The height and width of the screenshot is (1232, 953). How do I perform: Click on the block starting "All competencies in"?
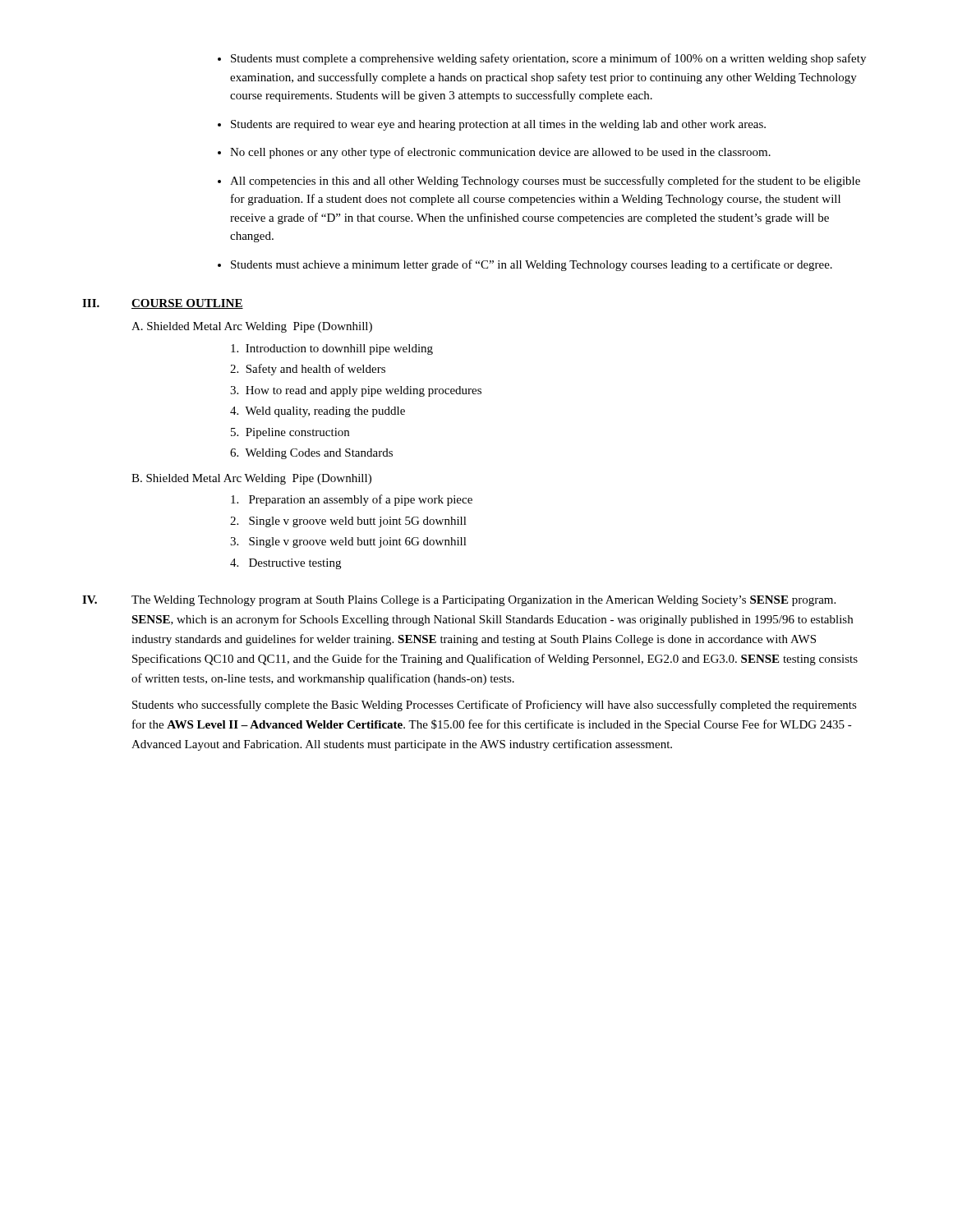click(x=545, y=208)
